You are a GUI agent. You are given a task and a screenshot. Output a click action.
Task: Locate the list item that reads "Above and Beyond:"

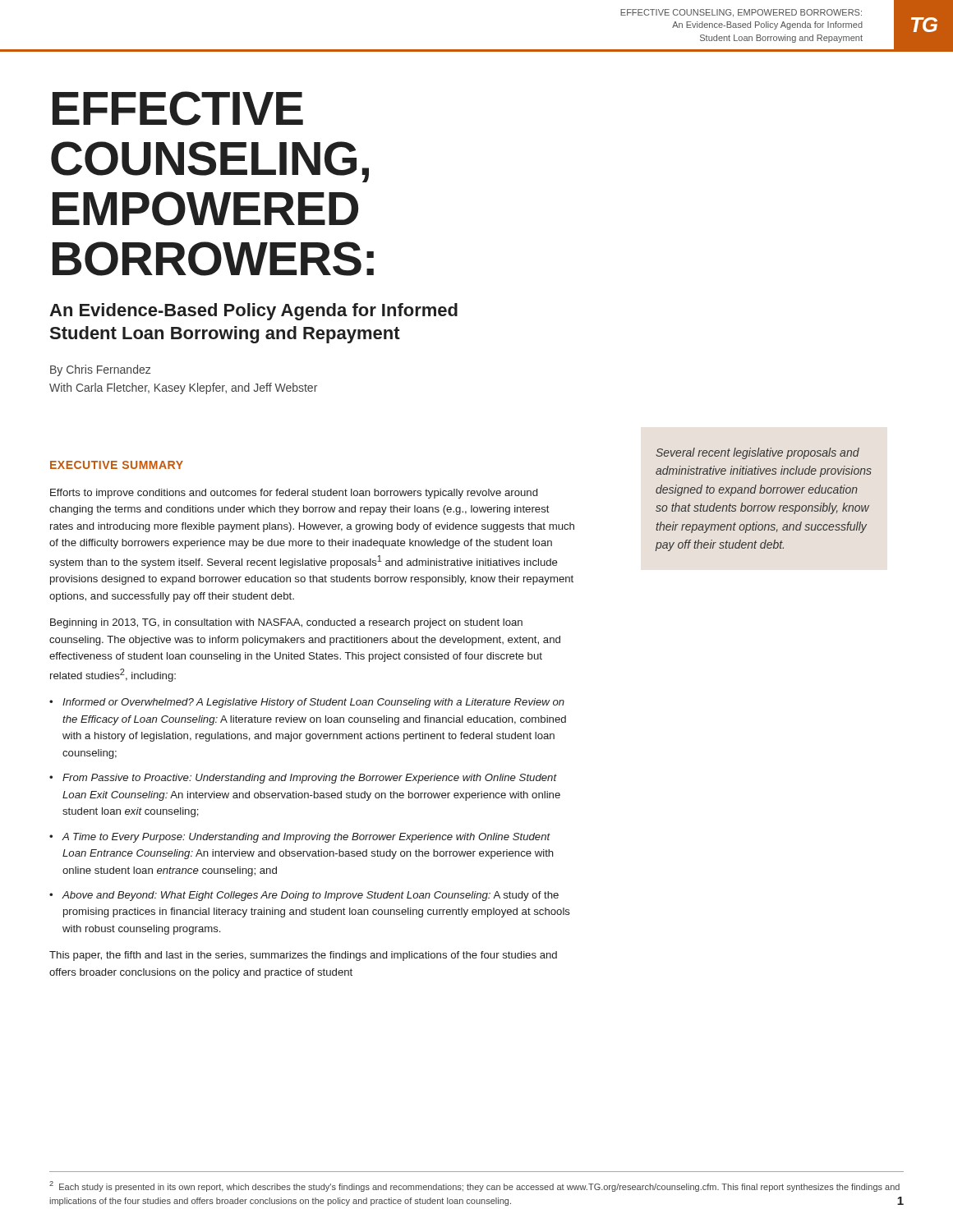[316, 912]
